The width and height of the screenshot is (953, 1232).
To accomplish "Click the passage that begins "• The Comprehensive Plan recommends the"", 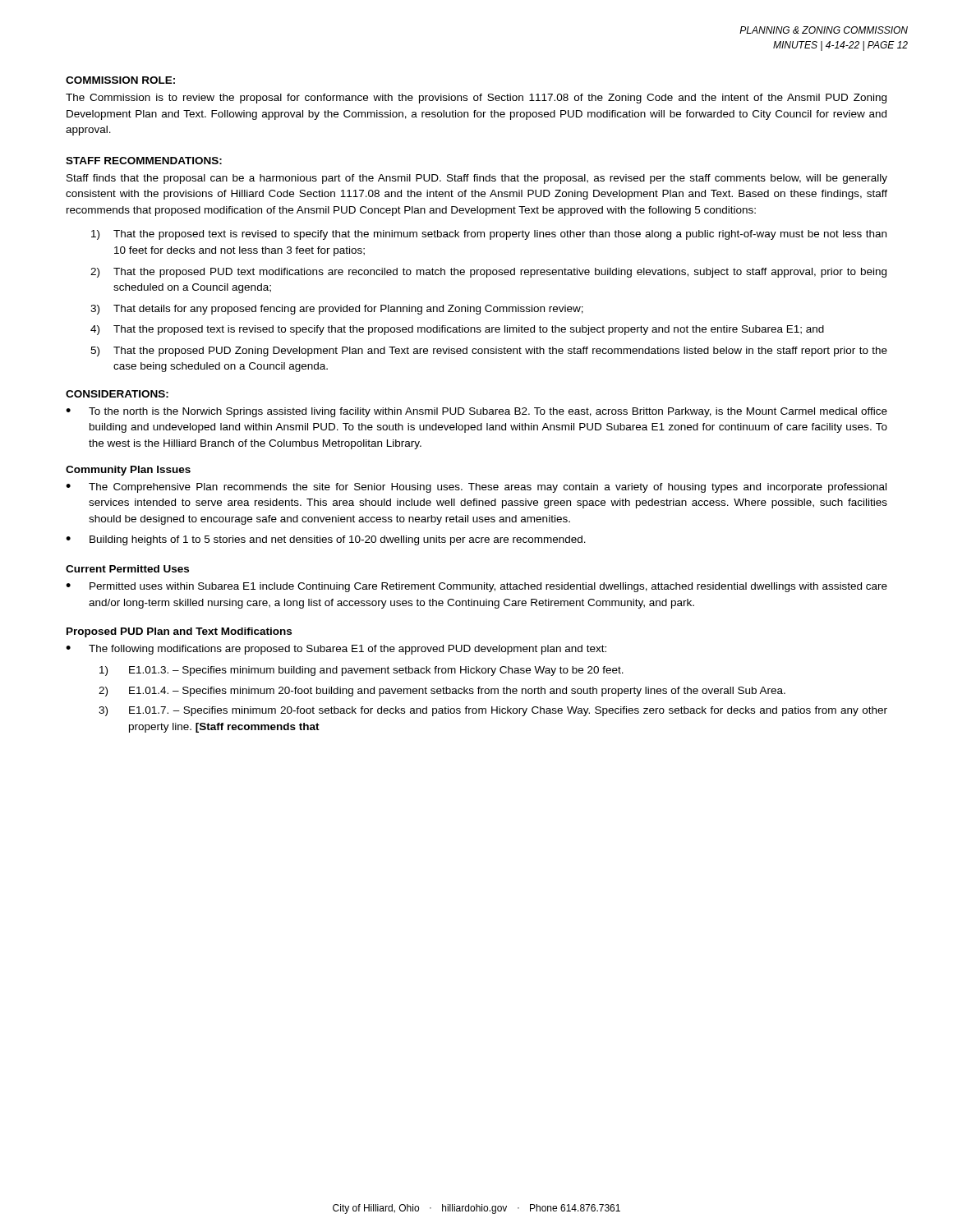I will tap(476, 503).
